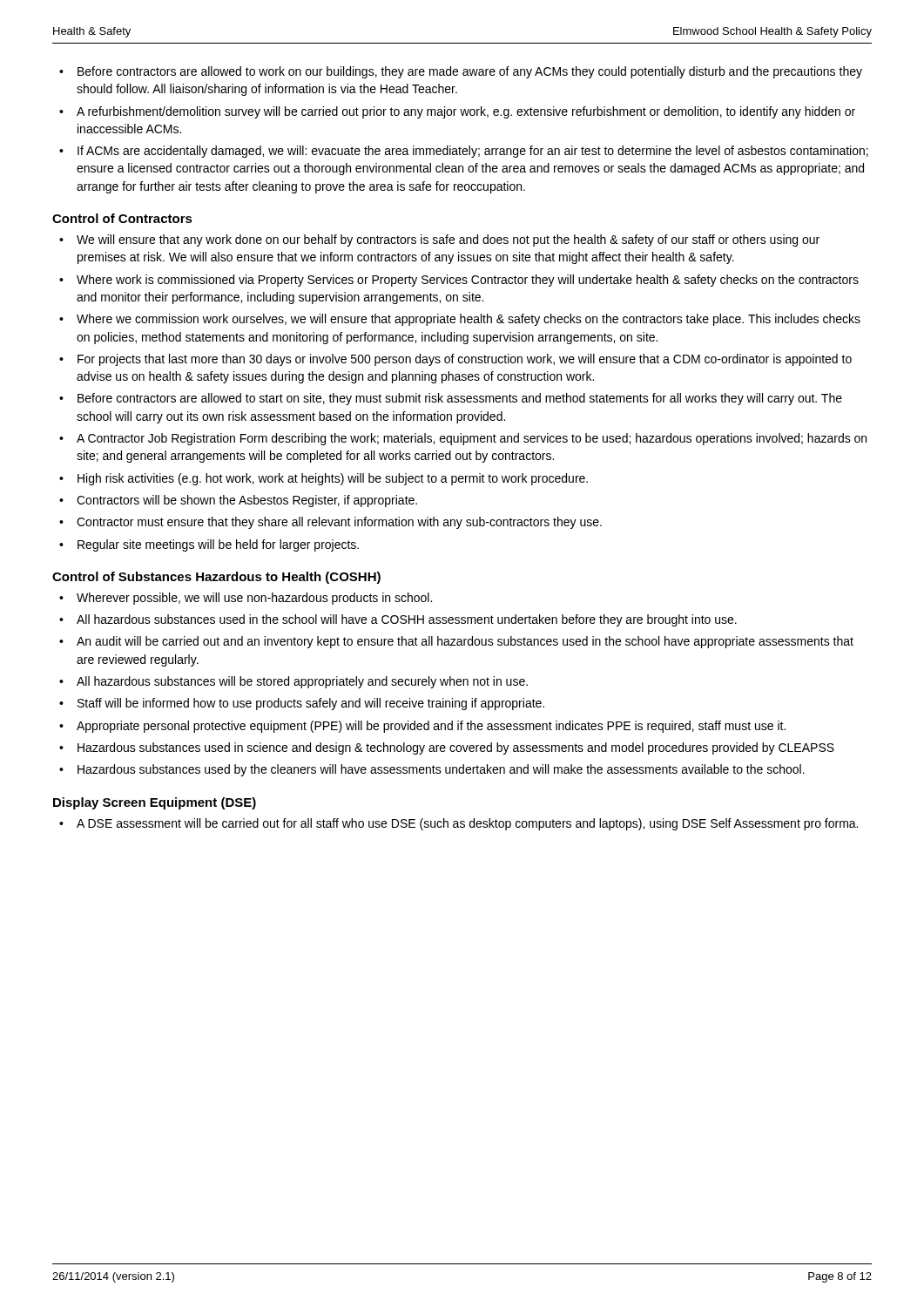The width and height of the screenshot is (924, 1307).
Task: Select the list item that says "Hazardous substances used by the cleaners will"
Action: (441, 770)
